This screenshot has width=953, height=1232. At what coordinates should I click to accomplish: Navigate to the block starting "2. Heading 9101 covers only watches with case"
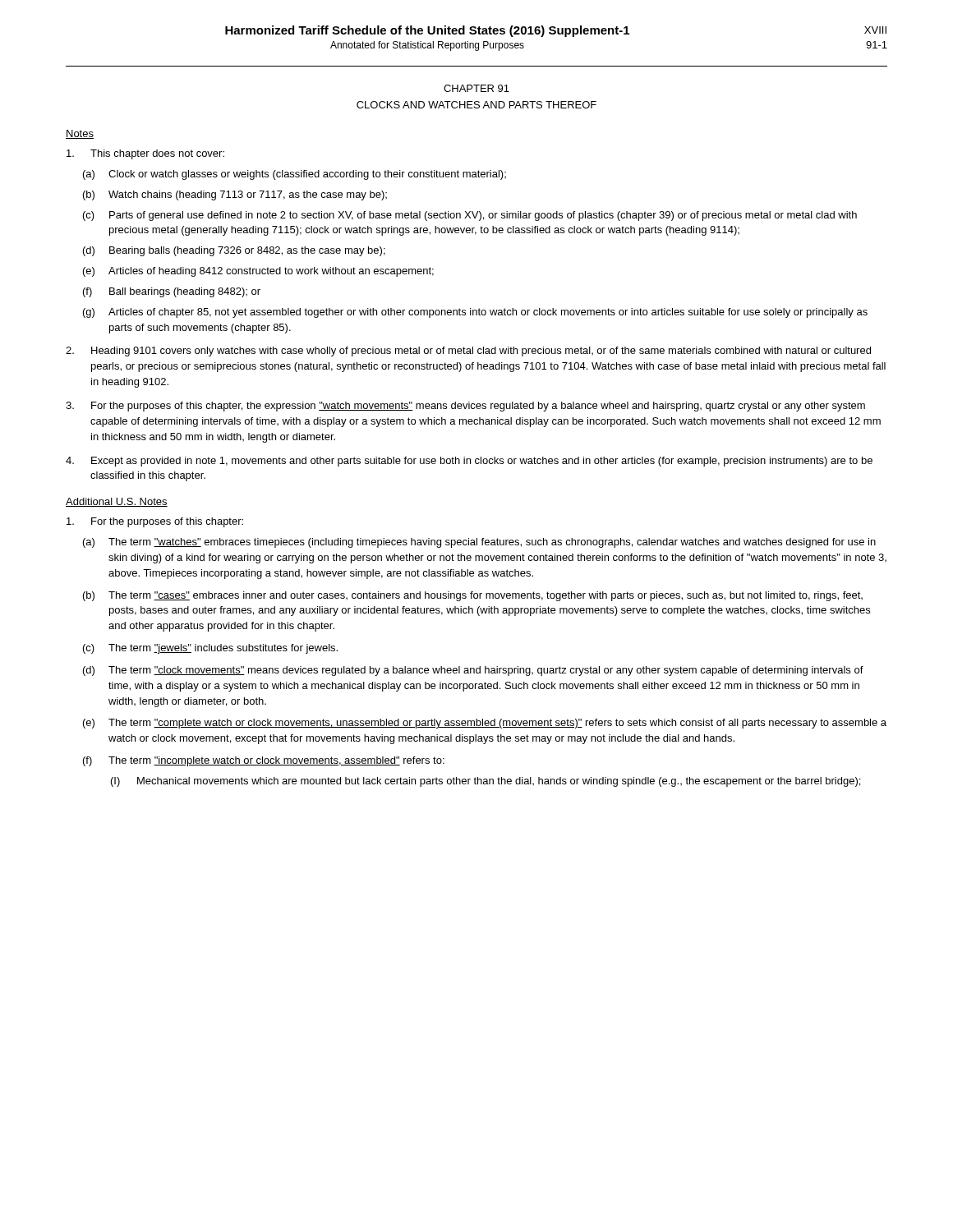[476, 367]
